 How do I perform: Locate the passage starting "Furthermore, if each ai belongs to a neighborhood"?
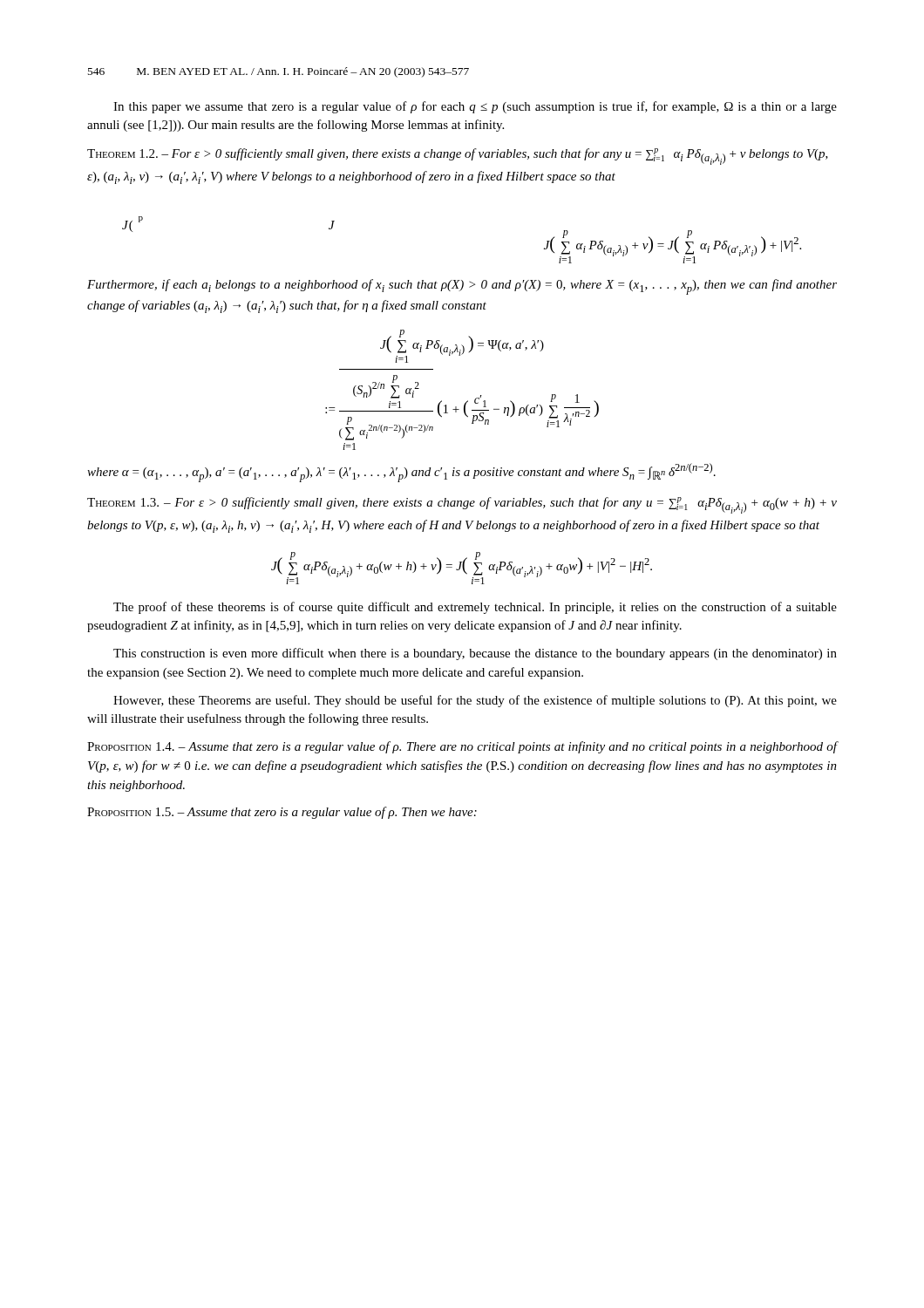point(462,296)
